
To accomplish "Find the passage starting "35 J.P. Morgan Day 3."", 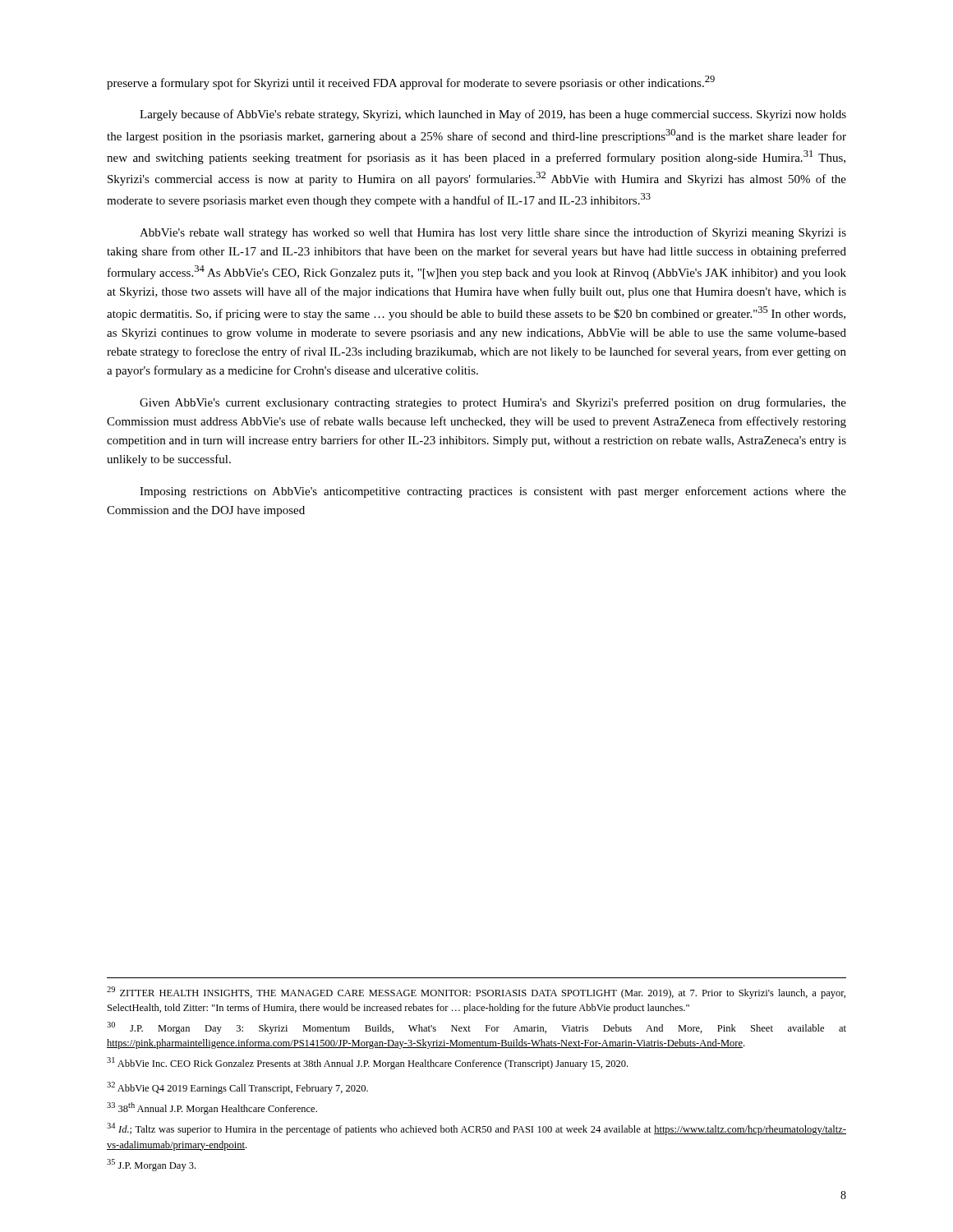I will tap(152, 1164).
